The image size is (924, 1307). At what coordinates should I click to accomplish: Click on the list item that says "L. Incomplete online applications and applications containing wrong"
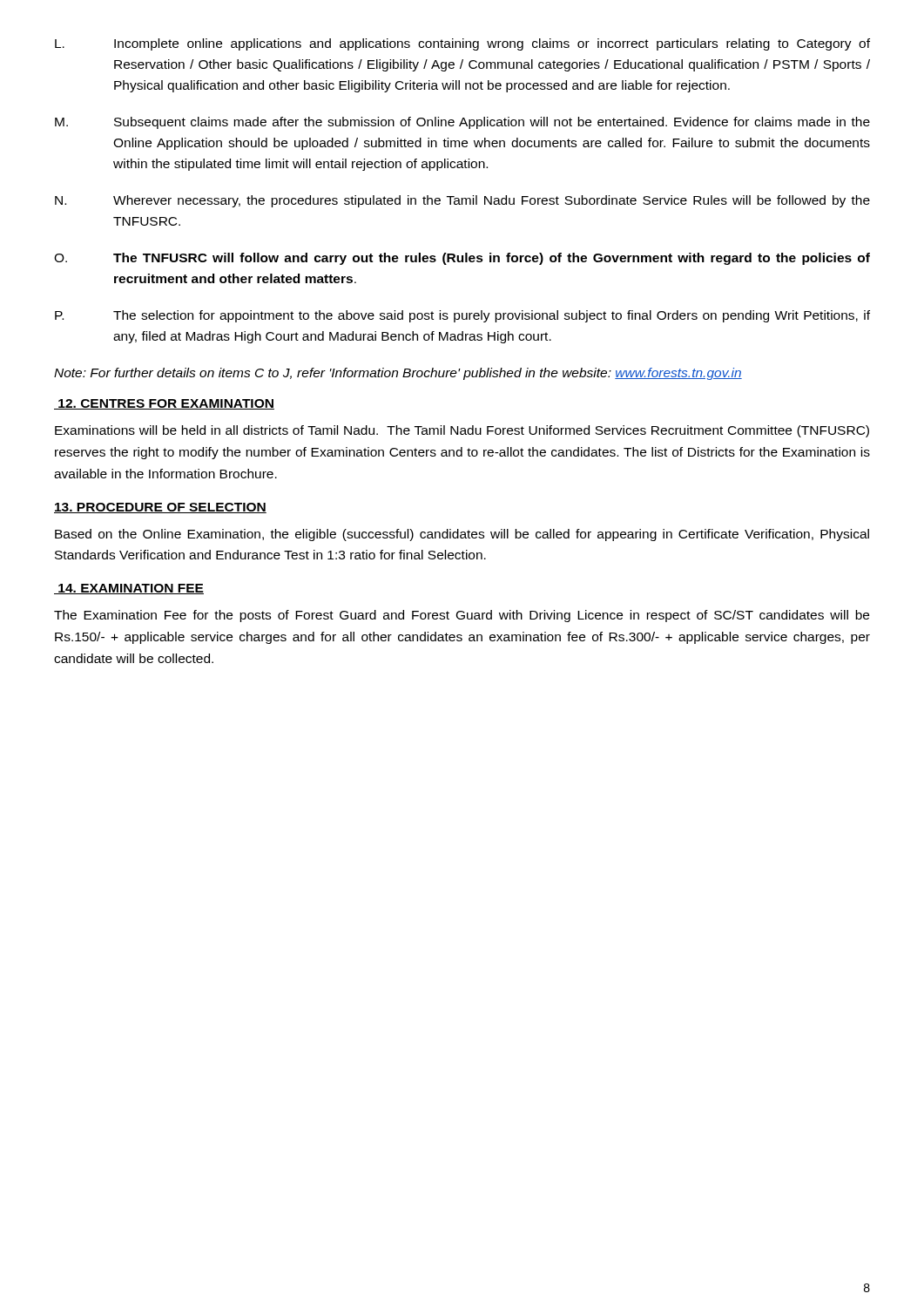(x=462, y=65)
